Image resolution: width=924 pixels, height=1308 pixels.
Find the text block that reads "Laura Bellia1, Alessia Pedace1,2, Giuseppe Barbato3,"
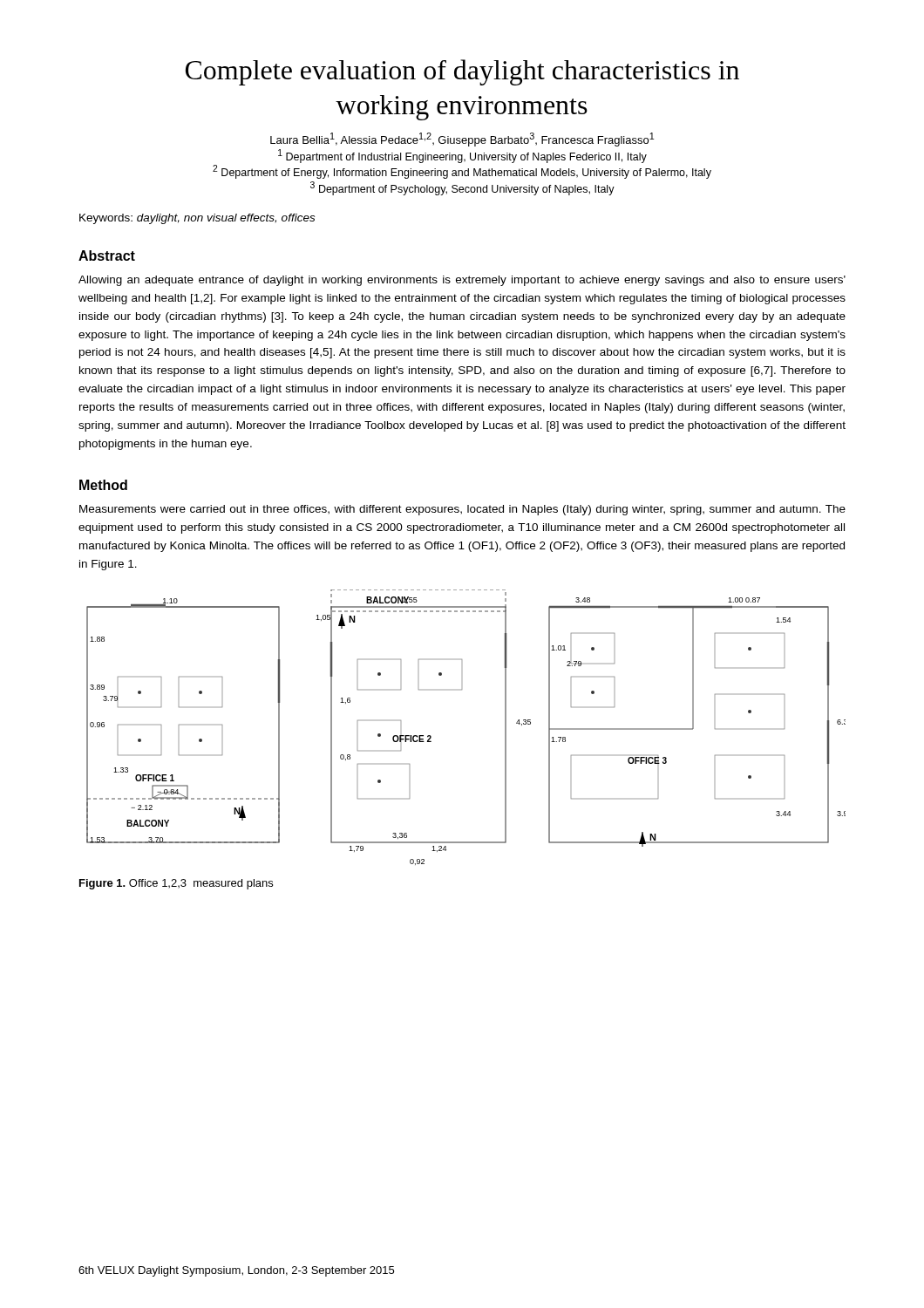(x=462, y=163)
